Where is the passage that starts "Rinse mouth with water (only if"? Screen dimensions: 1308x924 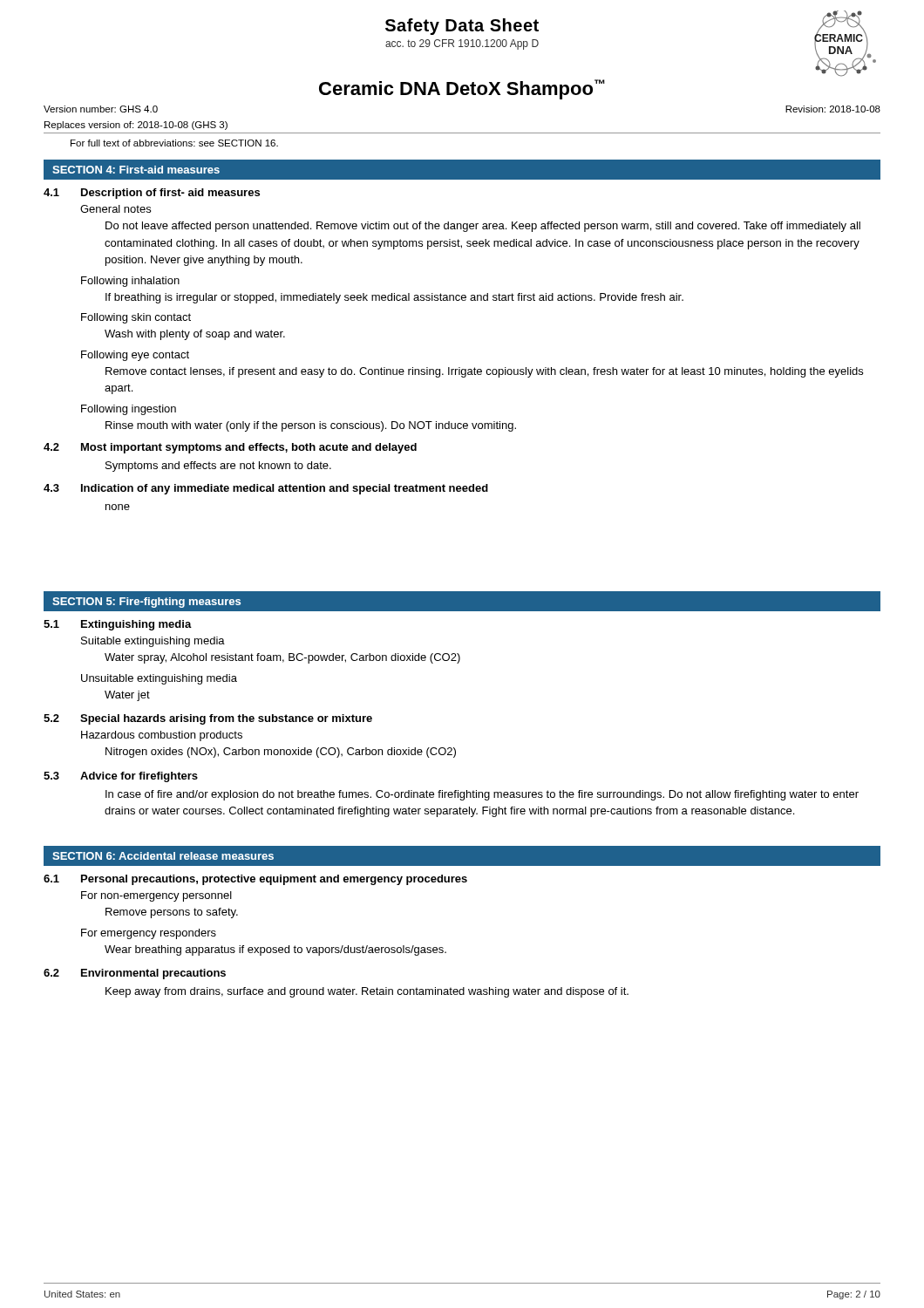tap(311, 425)
